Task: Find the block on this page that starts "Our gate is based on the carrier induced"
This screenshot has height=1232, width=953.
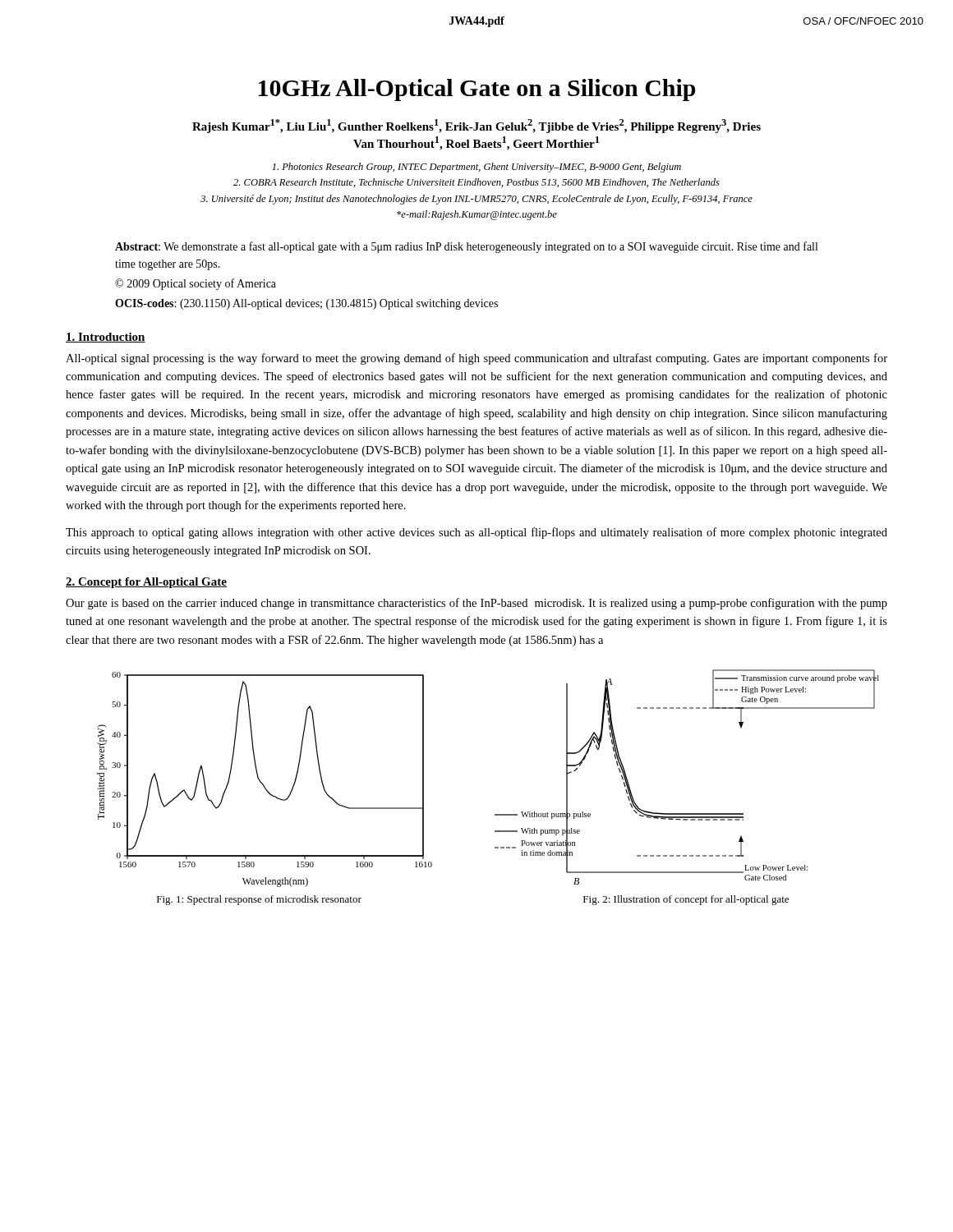Action: (476, 621)
